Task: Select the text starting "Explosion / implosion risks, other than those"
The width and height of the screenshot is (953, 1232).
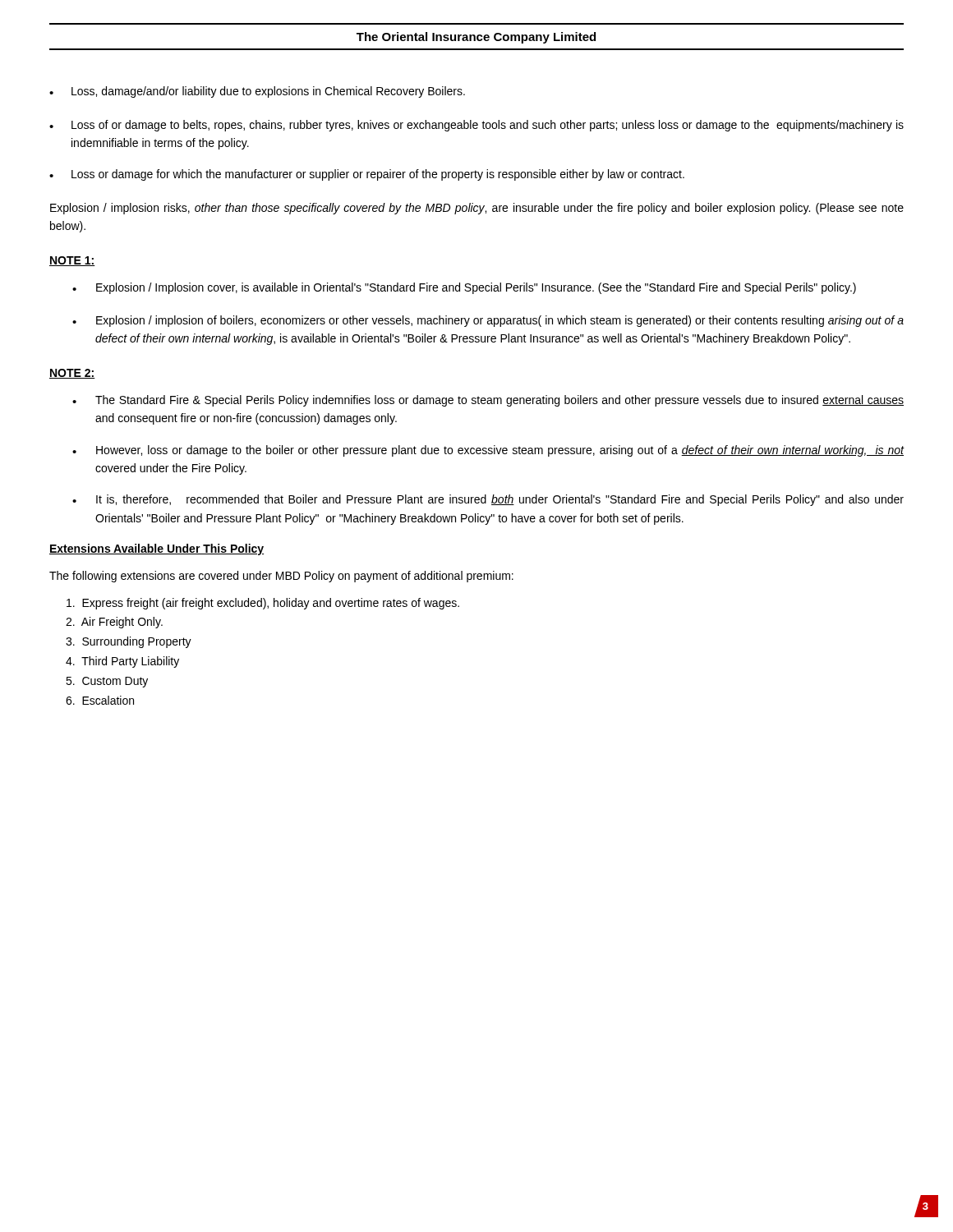Action: point(476,217)
